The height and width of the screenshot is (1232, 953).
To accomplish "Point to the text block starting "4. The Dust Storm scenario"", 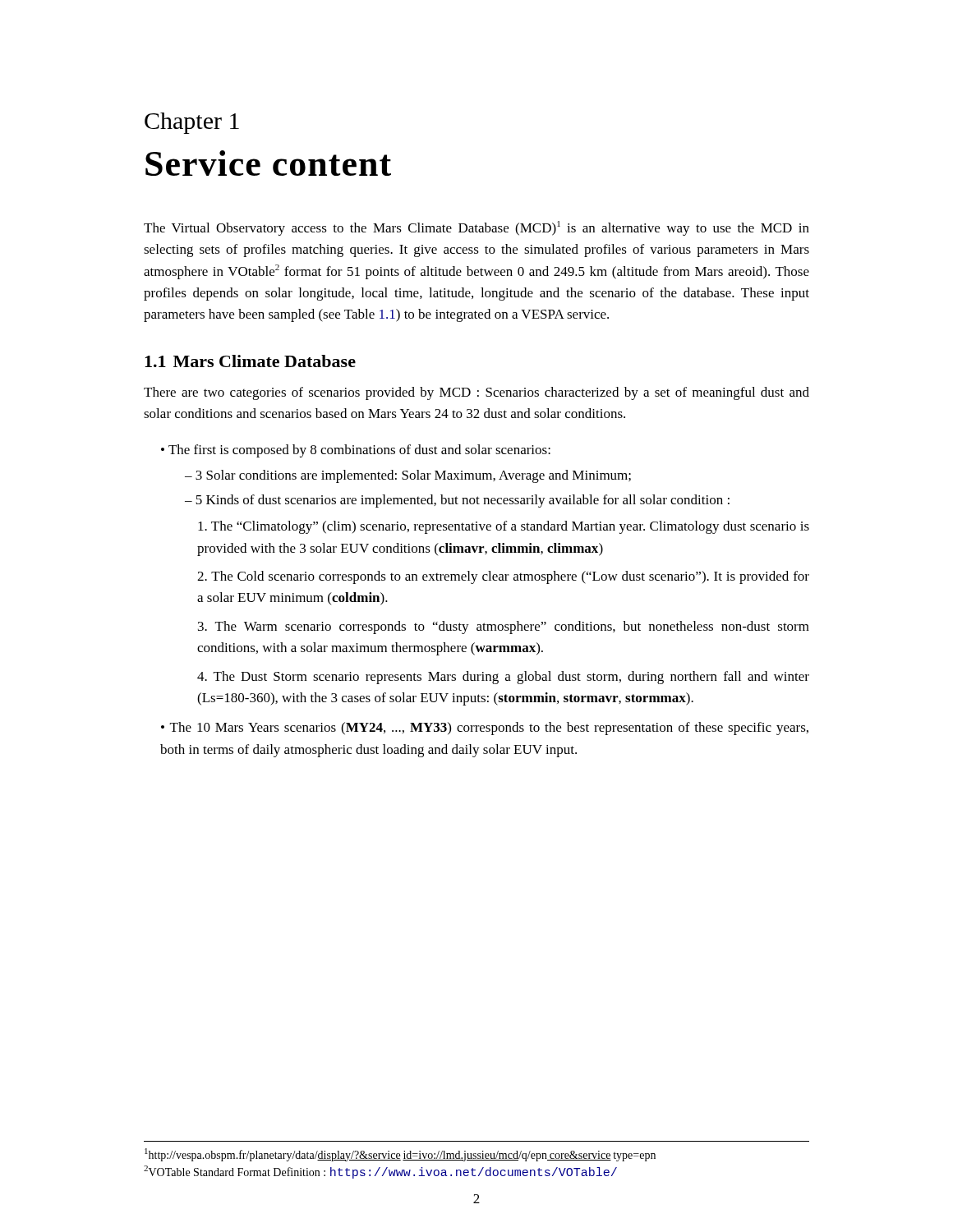I will [503, 687].
